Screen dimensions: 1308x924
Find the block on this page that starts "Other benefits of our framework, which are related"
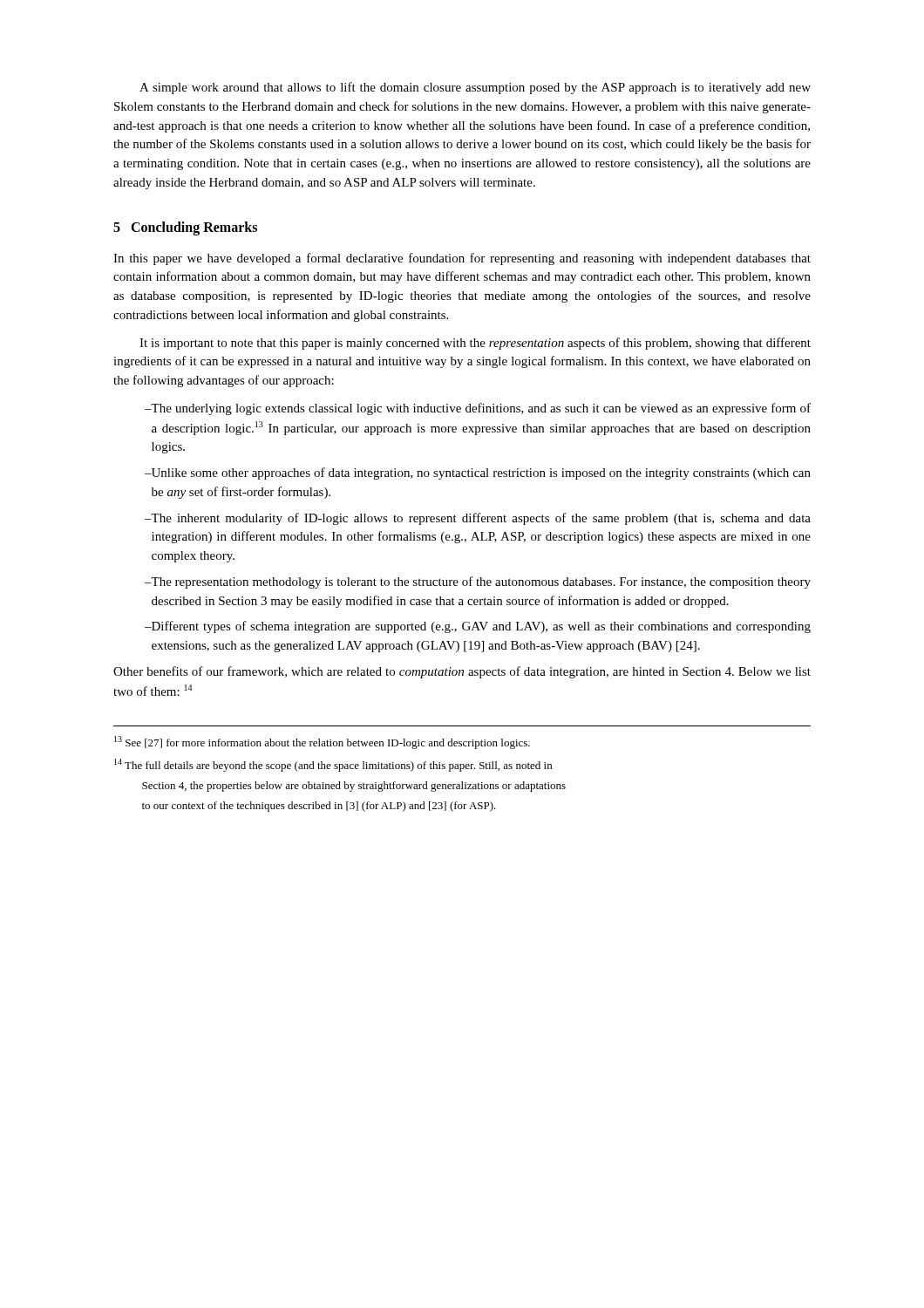coord(462,681)
